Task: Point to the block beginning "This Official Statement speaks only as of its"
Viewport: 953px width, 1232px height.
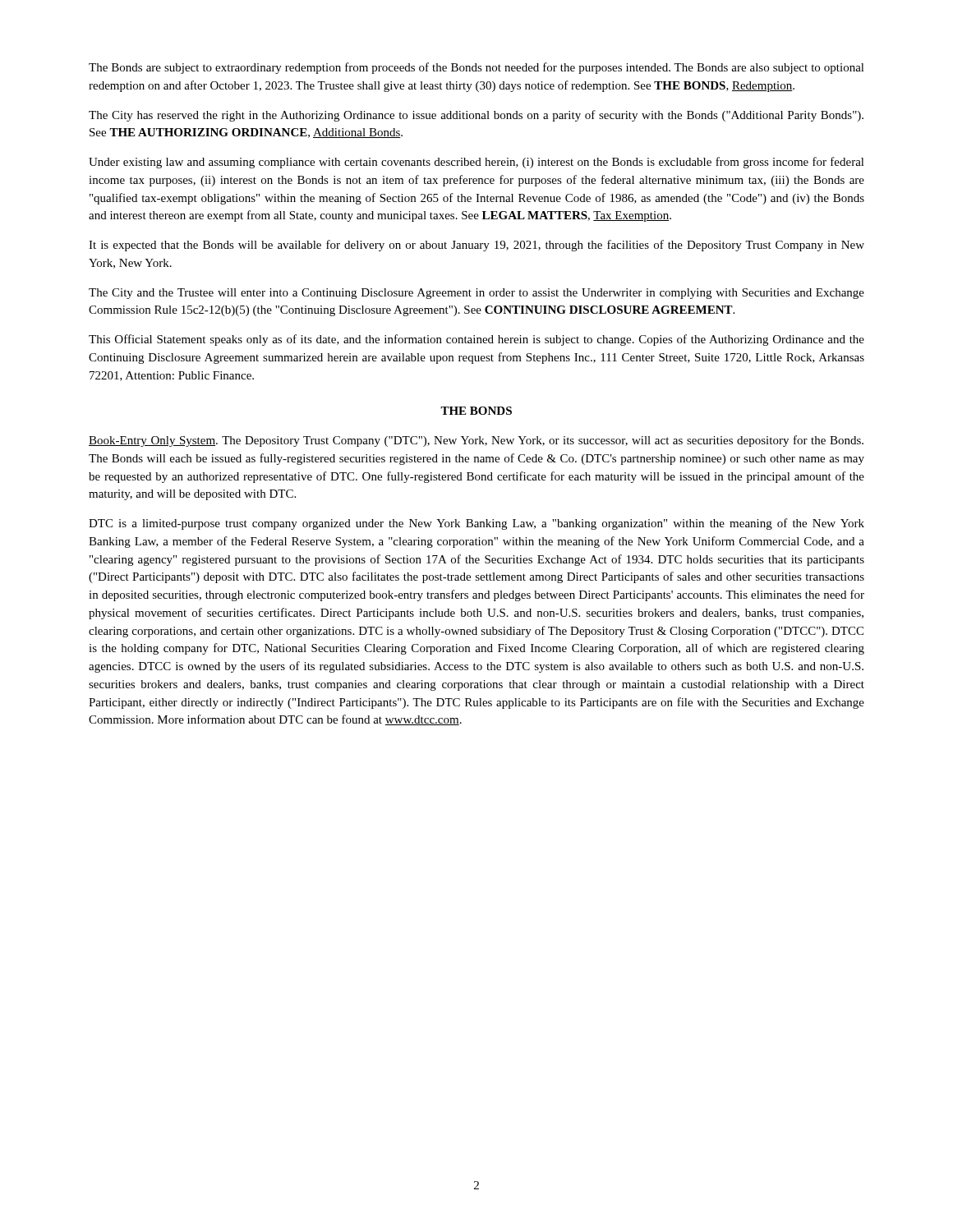Action: tap(476, 357)
